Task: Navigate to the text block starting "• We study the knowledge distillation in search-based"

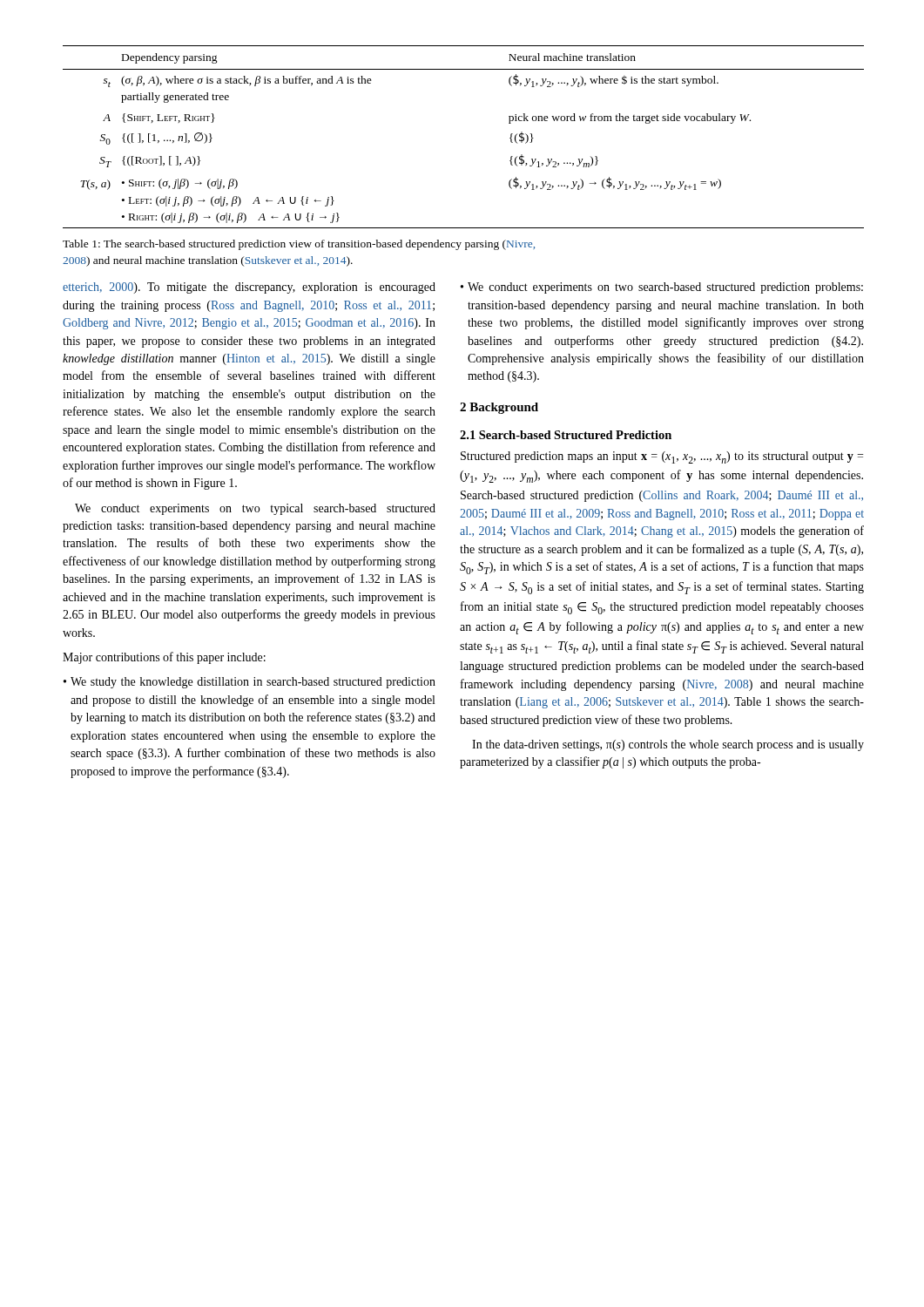Action: coord(249,727)
